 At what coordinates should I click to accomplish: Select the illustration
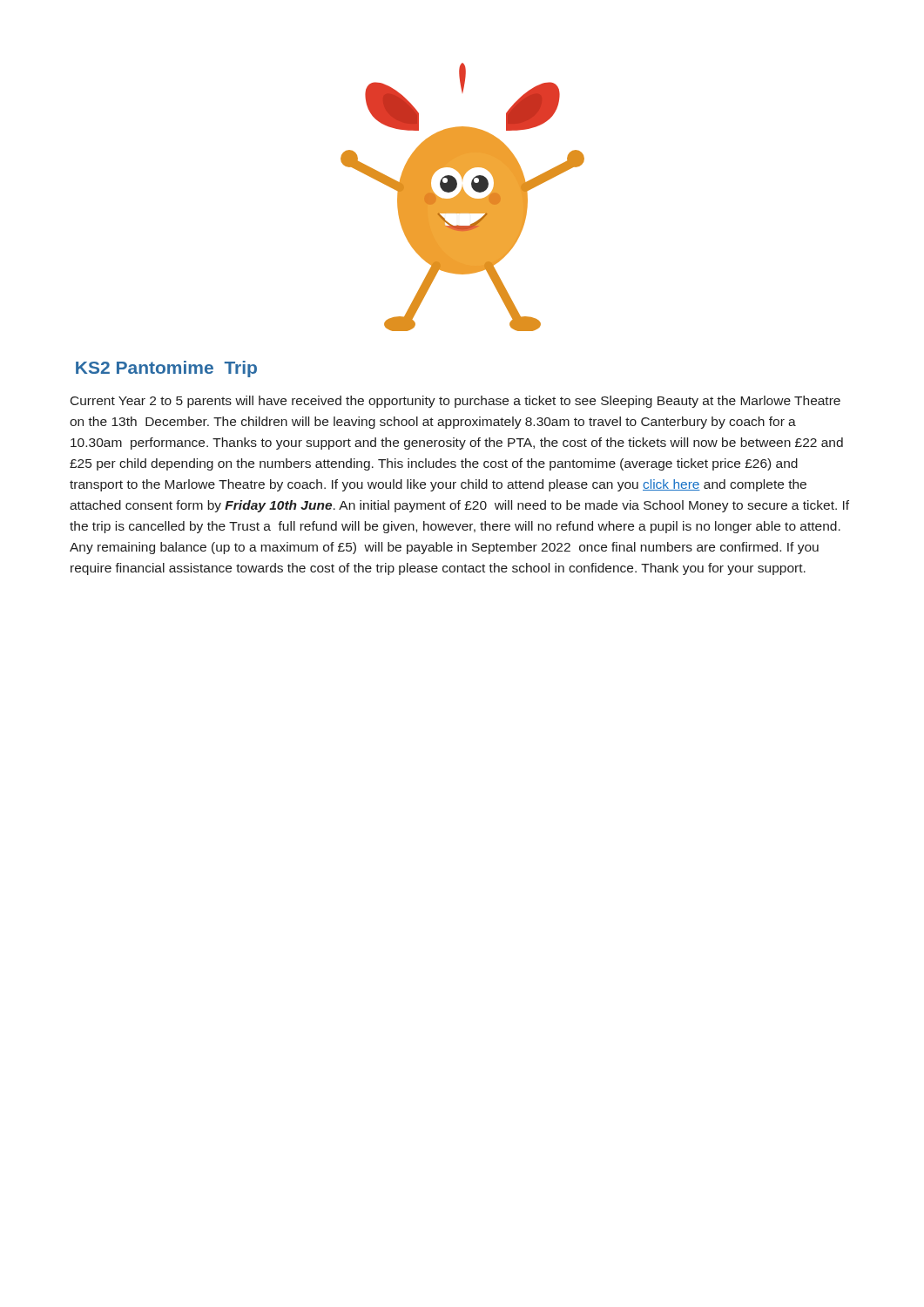(462, 196)
